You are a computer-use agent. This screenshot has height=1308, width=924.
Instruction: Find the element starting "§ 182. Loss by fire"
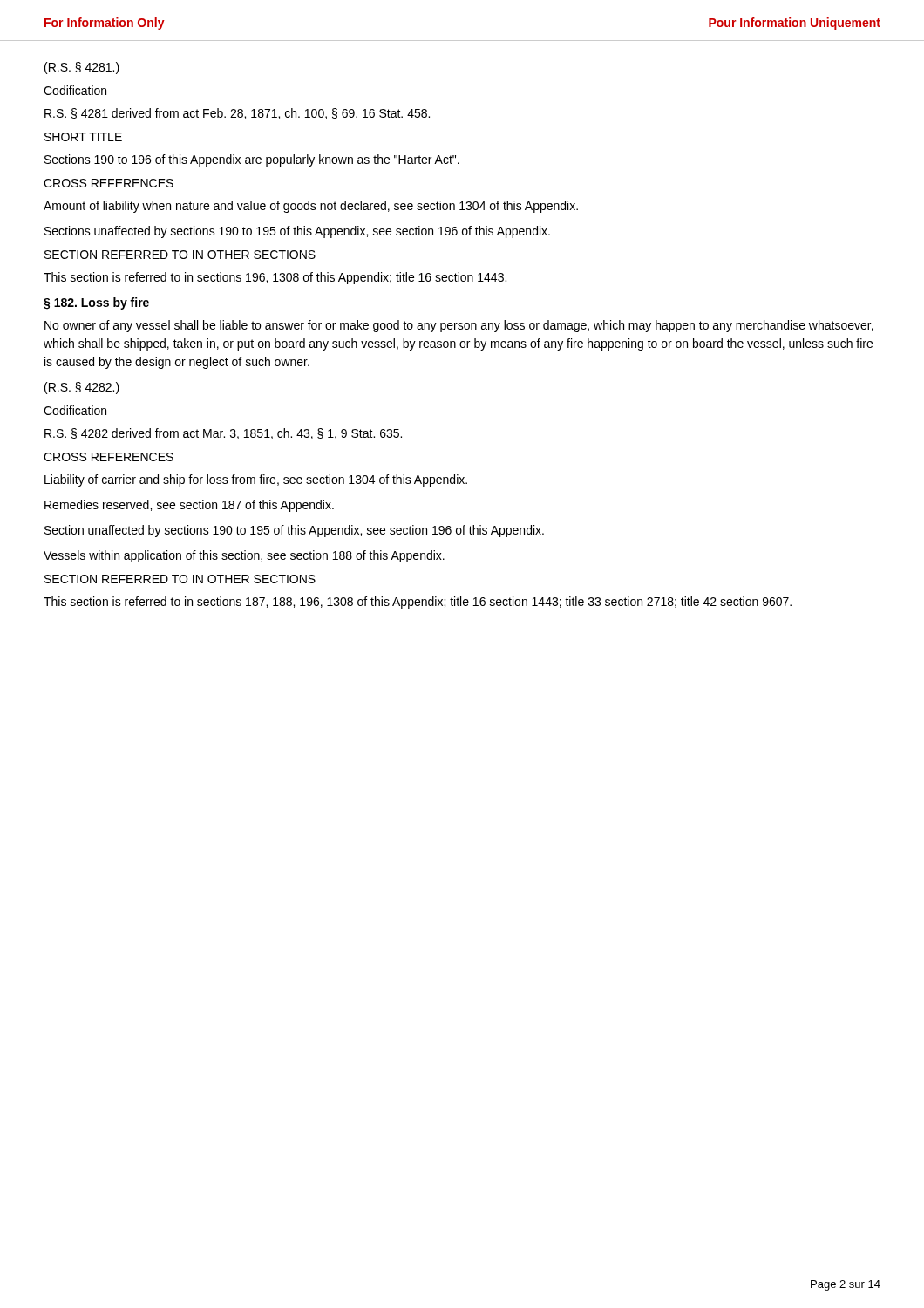click(97, 303)
